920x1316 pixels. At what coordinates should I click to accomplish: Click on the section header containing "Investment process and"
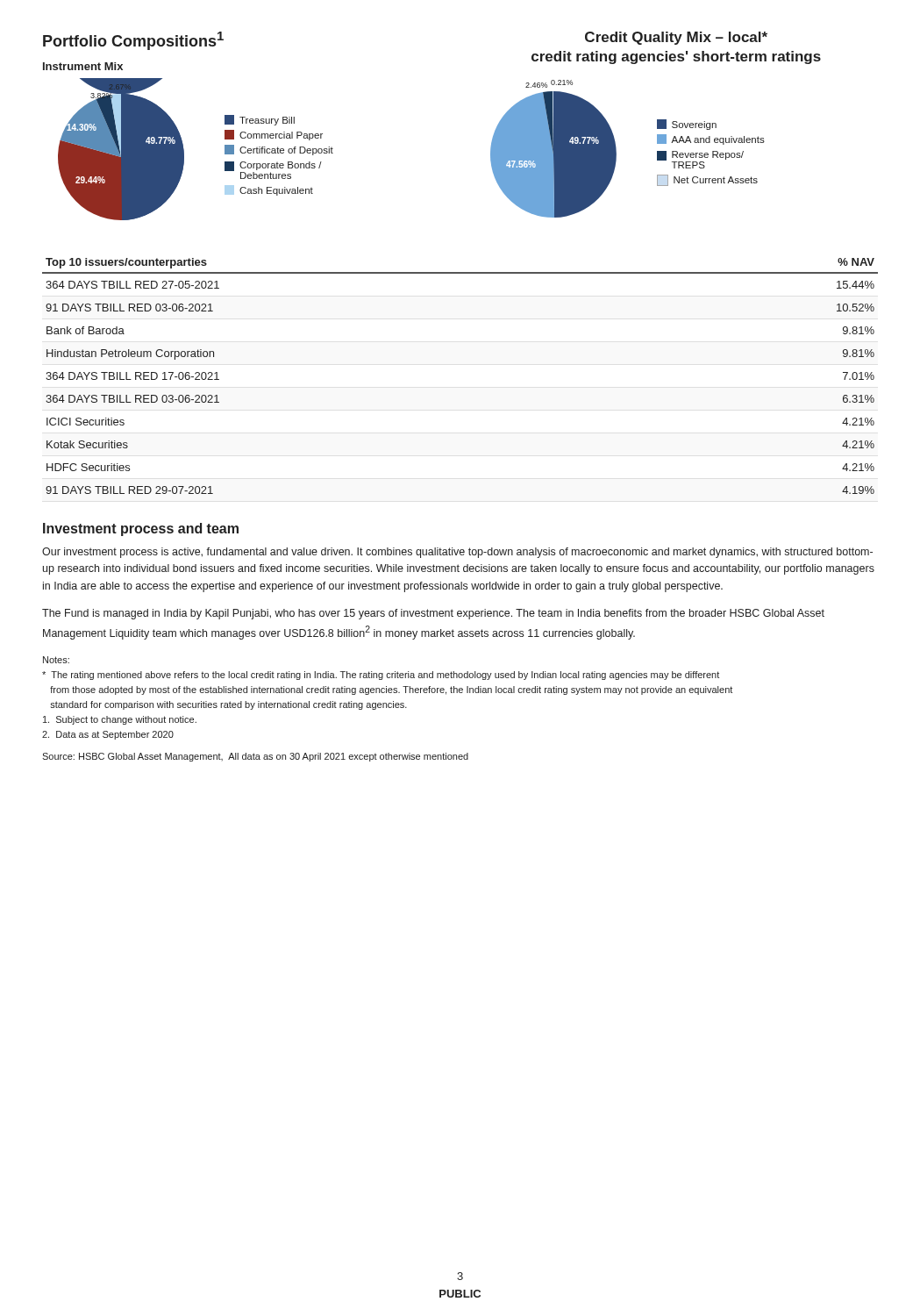(x=141, y=529)
